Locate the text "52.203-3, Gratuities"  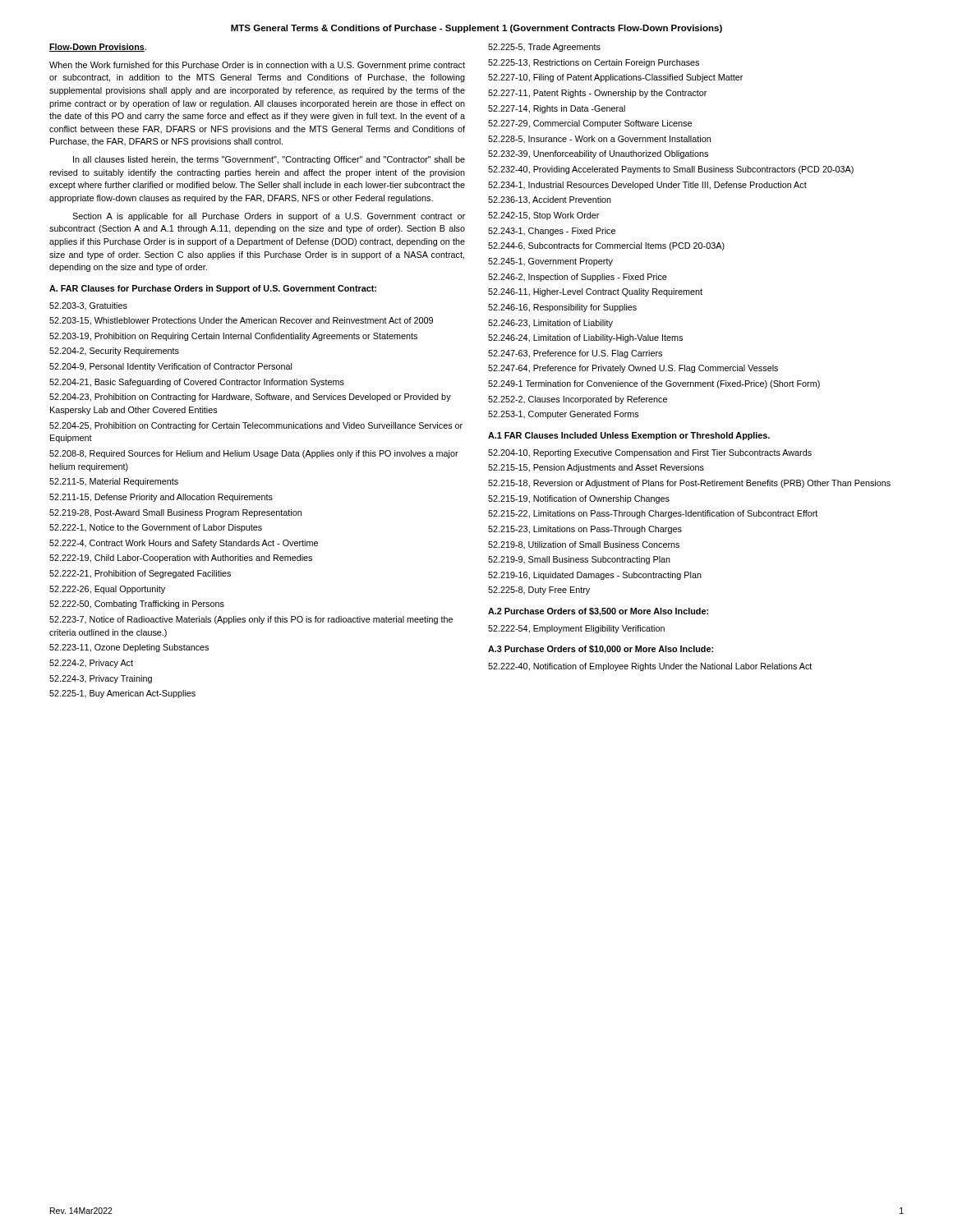[x=88, y=305]
